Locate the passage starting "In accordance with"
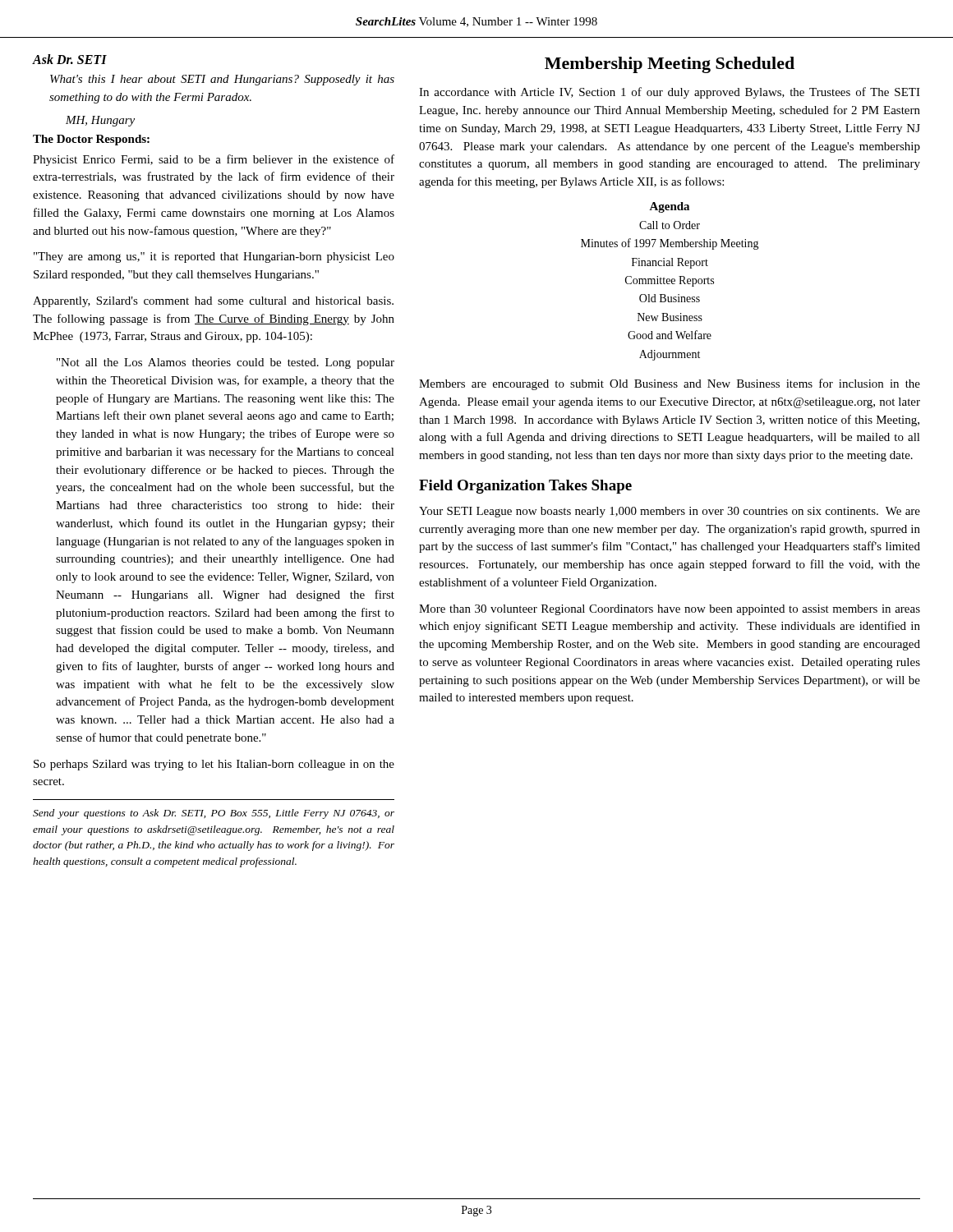This screenshot has height=1232, width=953. coord(670,138)
